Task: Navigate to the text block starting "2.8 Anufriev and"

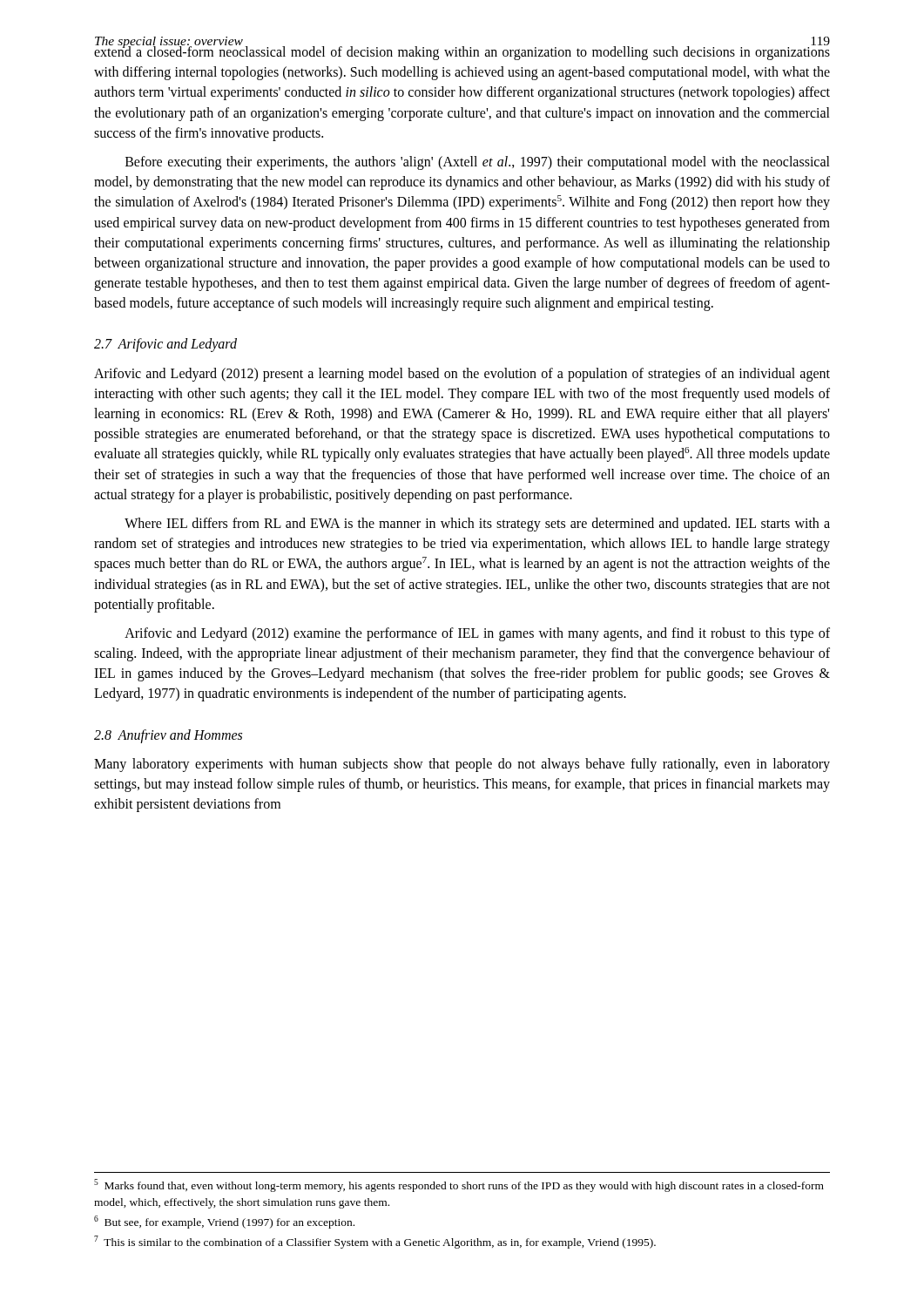Action: 168,736
